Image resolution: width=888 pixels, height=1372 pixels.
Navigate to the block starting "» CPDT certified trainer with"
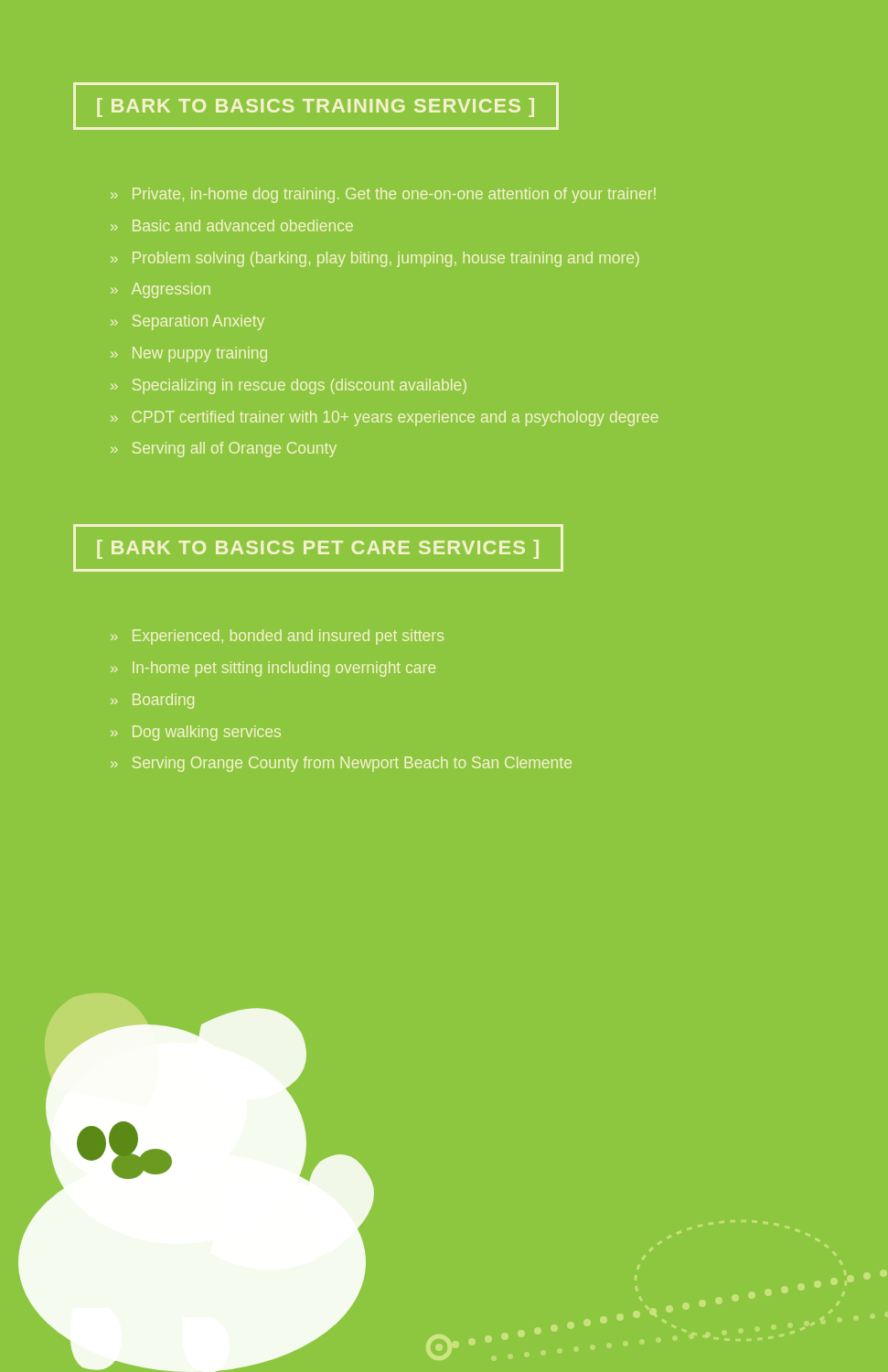pyautogui.click(x=384, y=417)
